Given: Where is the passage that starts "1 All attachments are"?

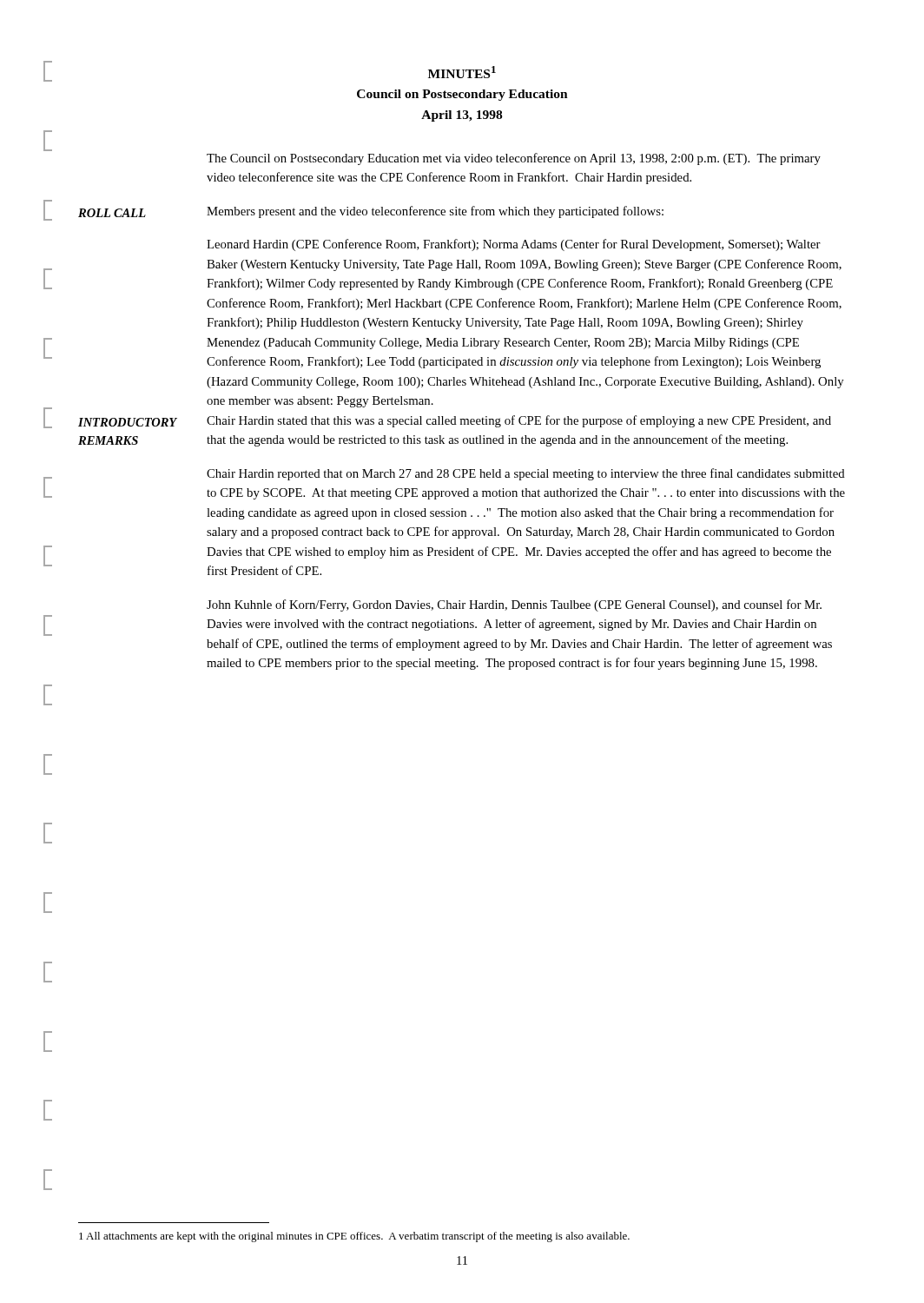Looking at the screenshot, I should coord(354,1236).
